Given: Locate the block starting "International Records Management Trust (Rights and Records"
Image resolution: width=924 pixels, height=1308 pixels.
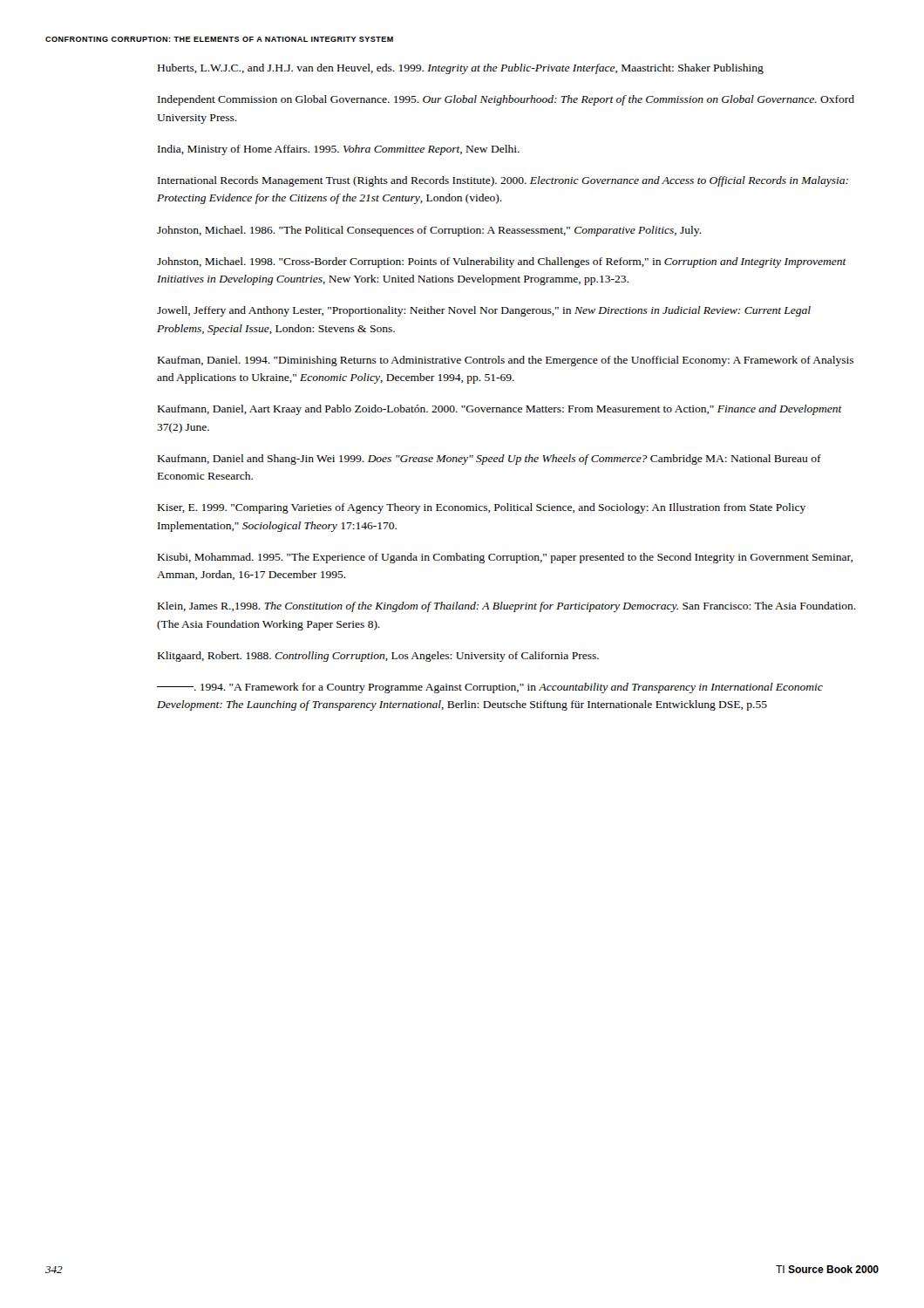Looking at the screenshot, I should click(503, 189).
